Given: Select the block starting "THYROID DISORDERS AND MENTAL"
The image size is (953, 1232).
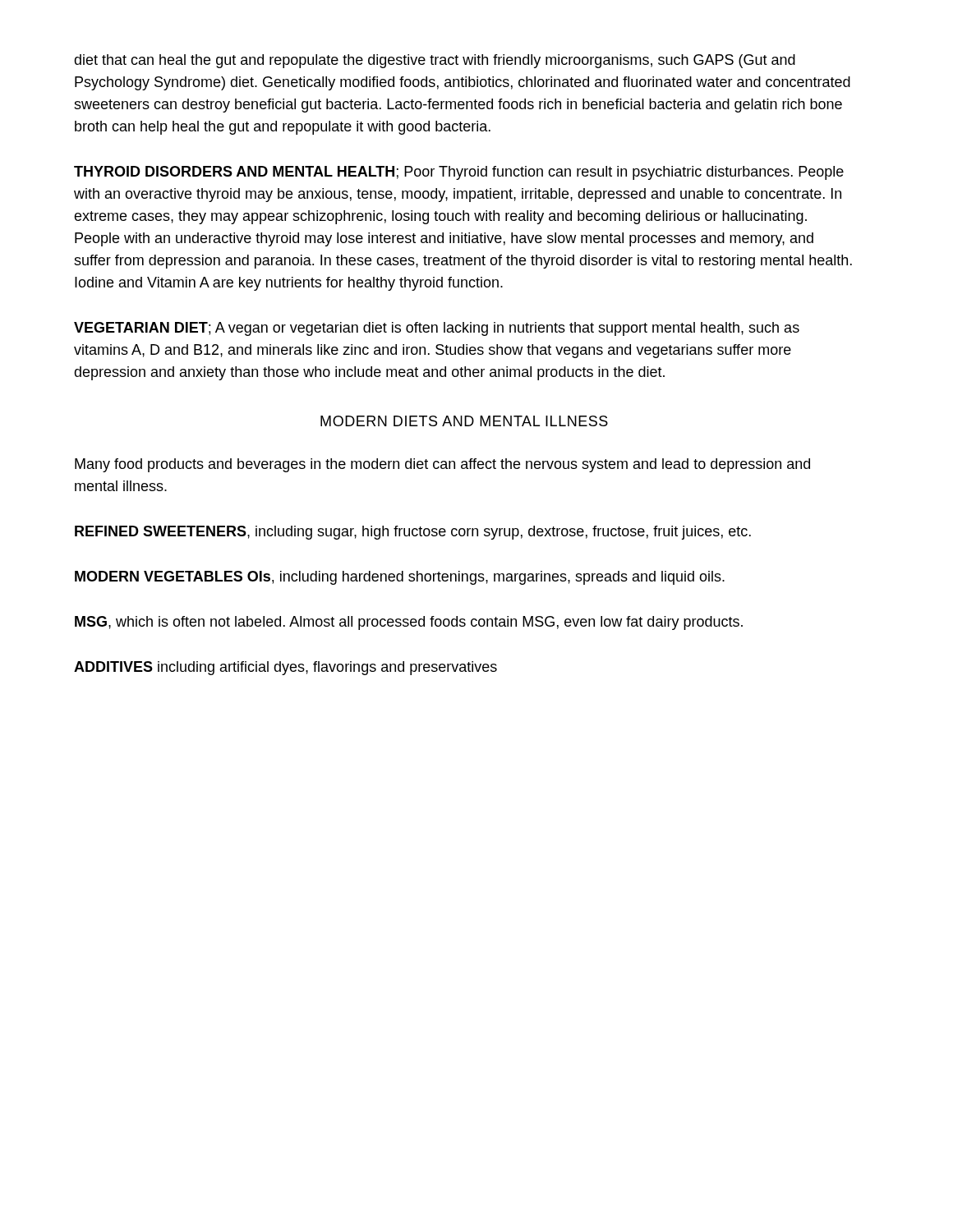Looking at the screenshot, I should coord(463,227).
